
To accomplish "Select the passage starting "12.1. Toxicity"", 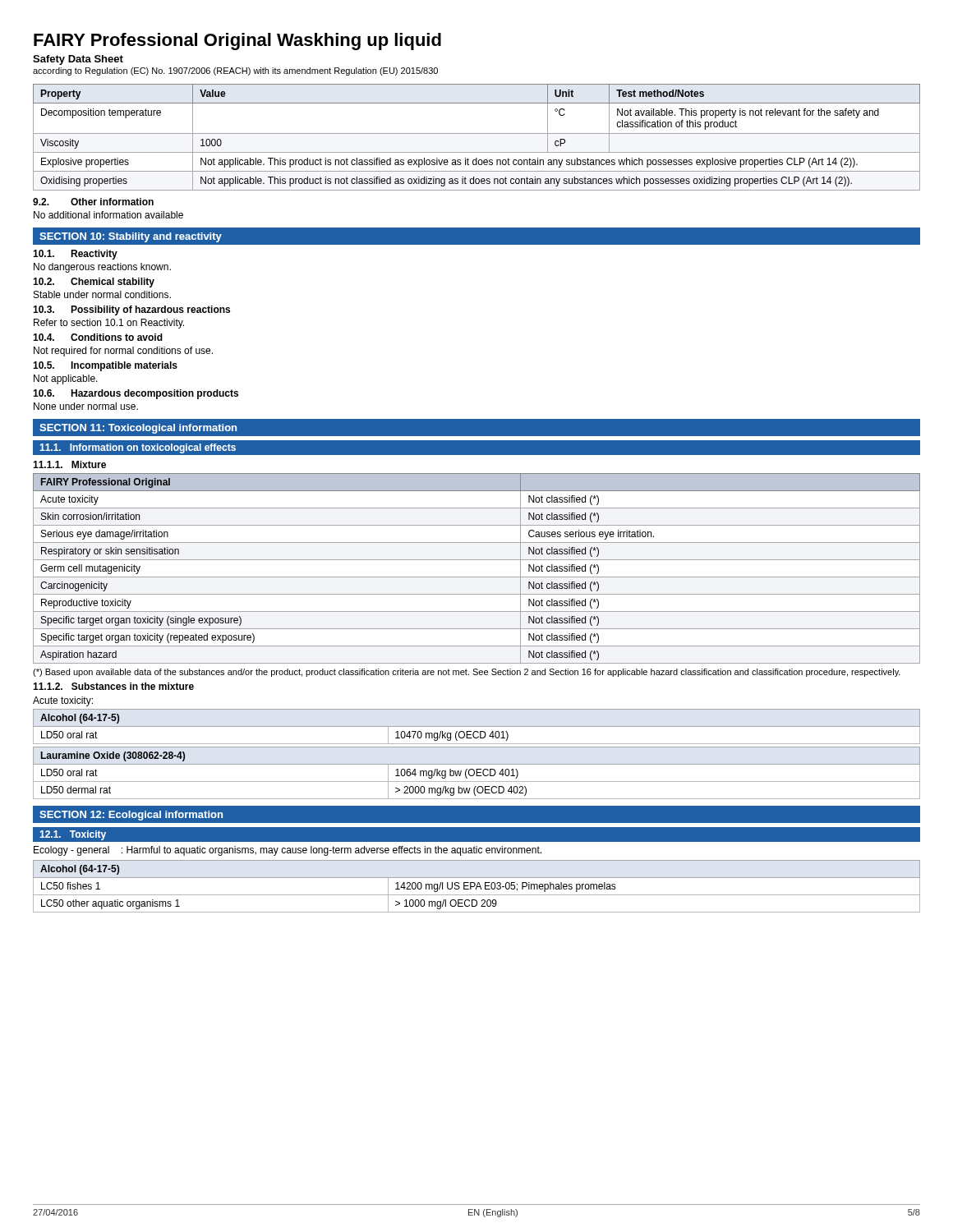I will pos(476,834).
